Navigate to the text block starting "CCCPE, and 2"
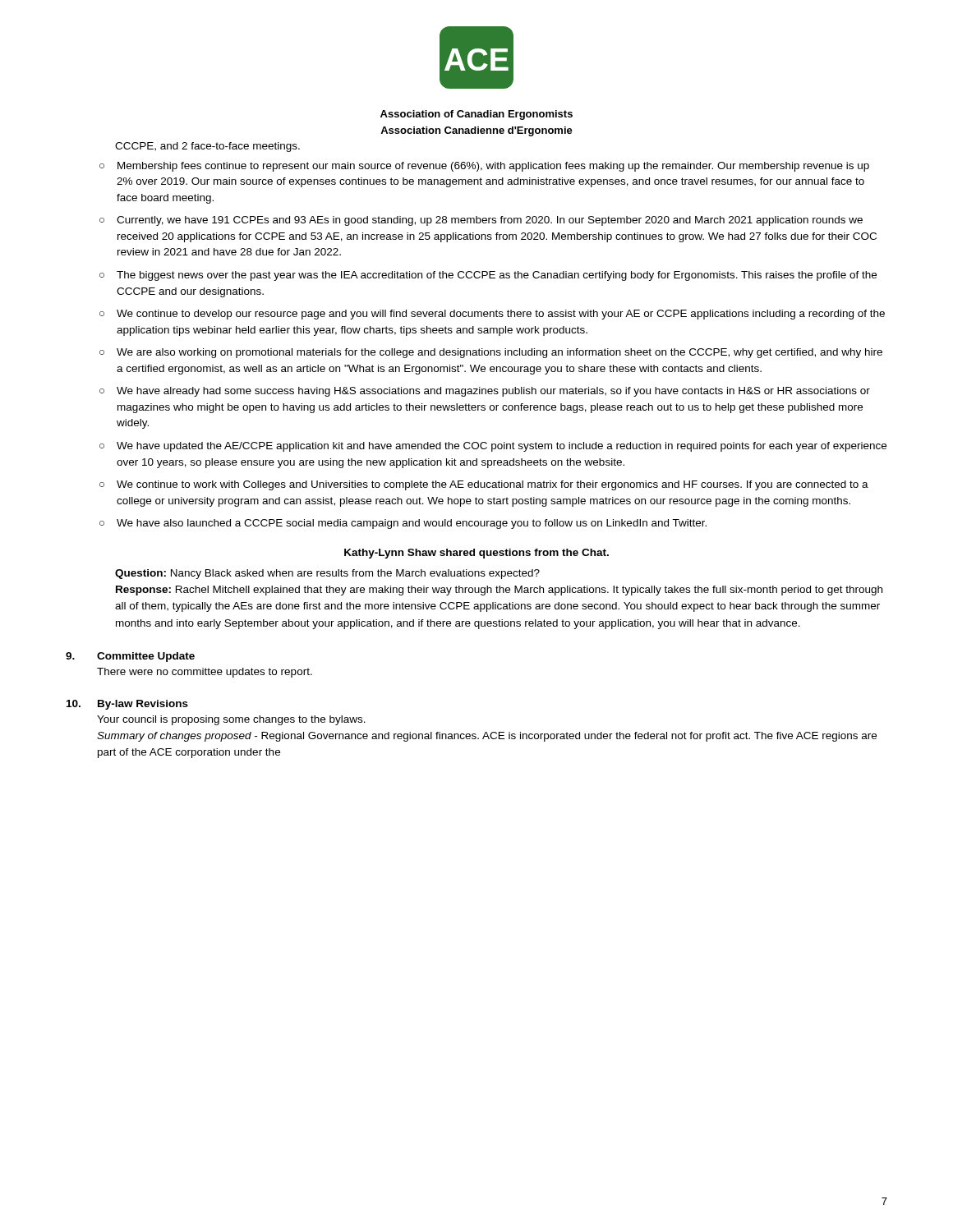This screenshot has height=1232, width=953. coord(208,146)
